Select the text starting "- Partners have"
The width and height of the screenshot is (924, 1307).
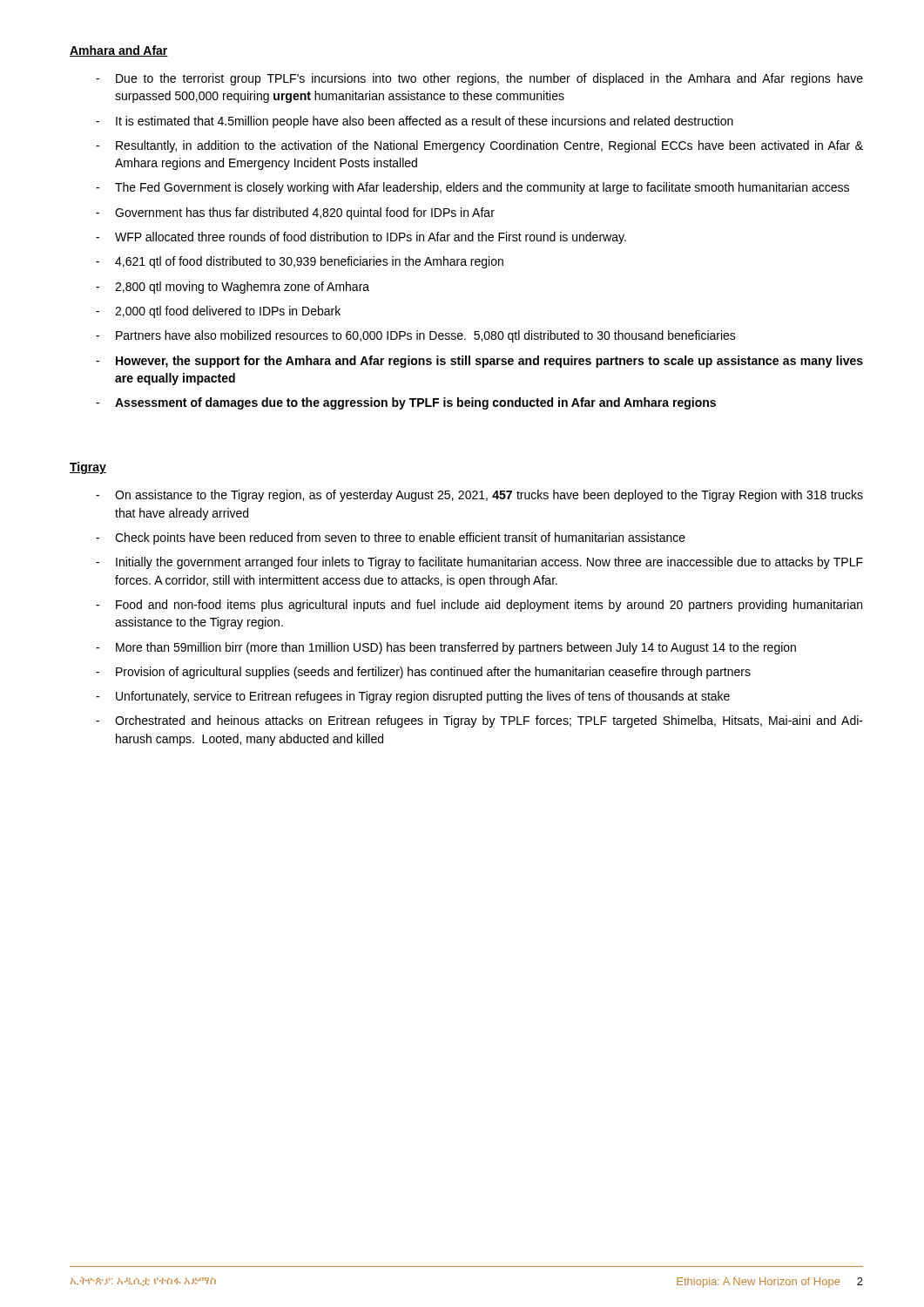coord(479,336)
